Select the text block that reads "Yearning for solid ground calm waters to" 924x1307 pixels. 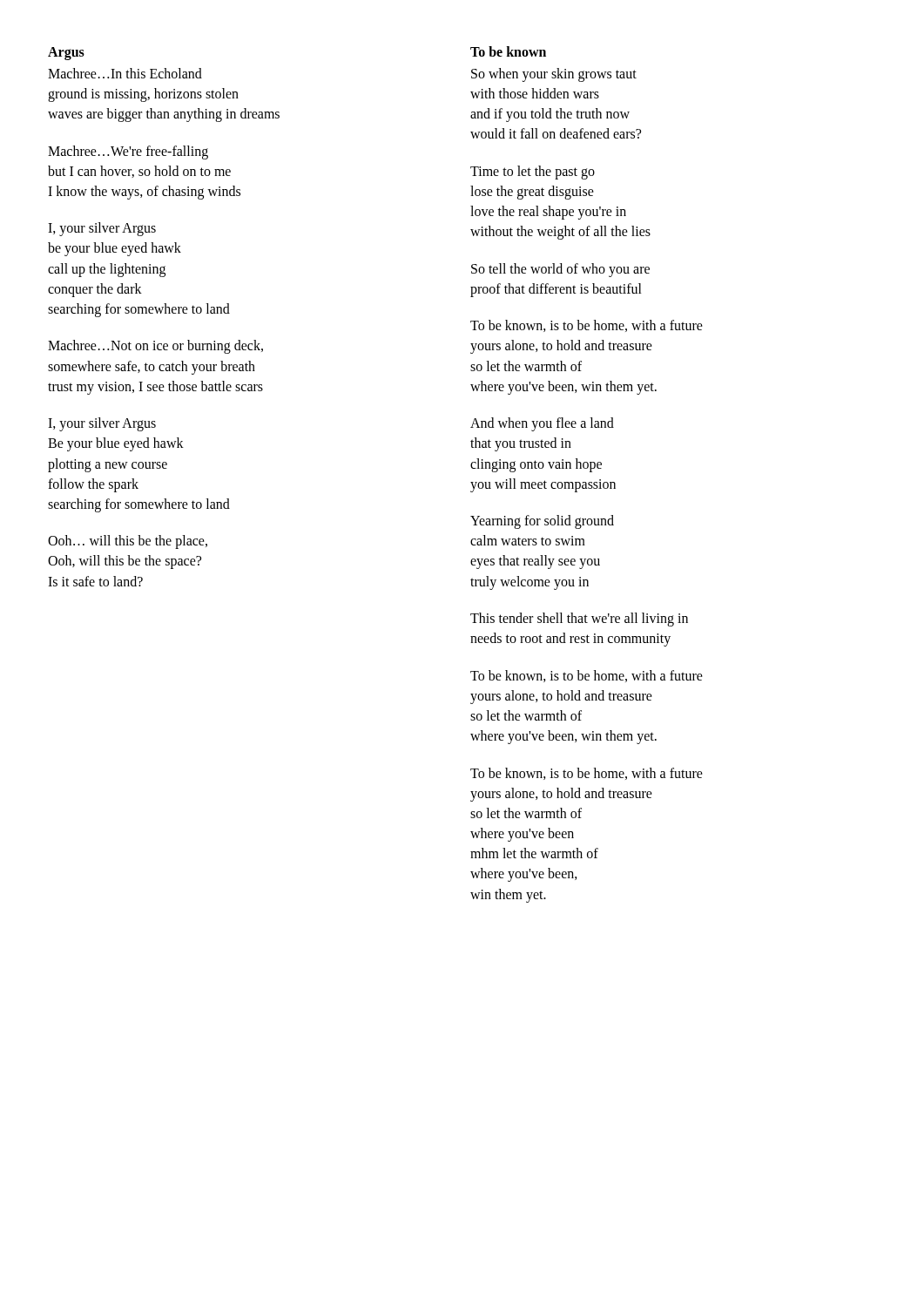(542, 551)
